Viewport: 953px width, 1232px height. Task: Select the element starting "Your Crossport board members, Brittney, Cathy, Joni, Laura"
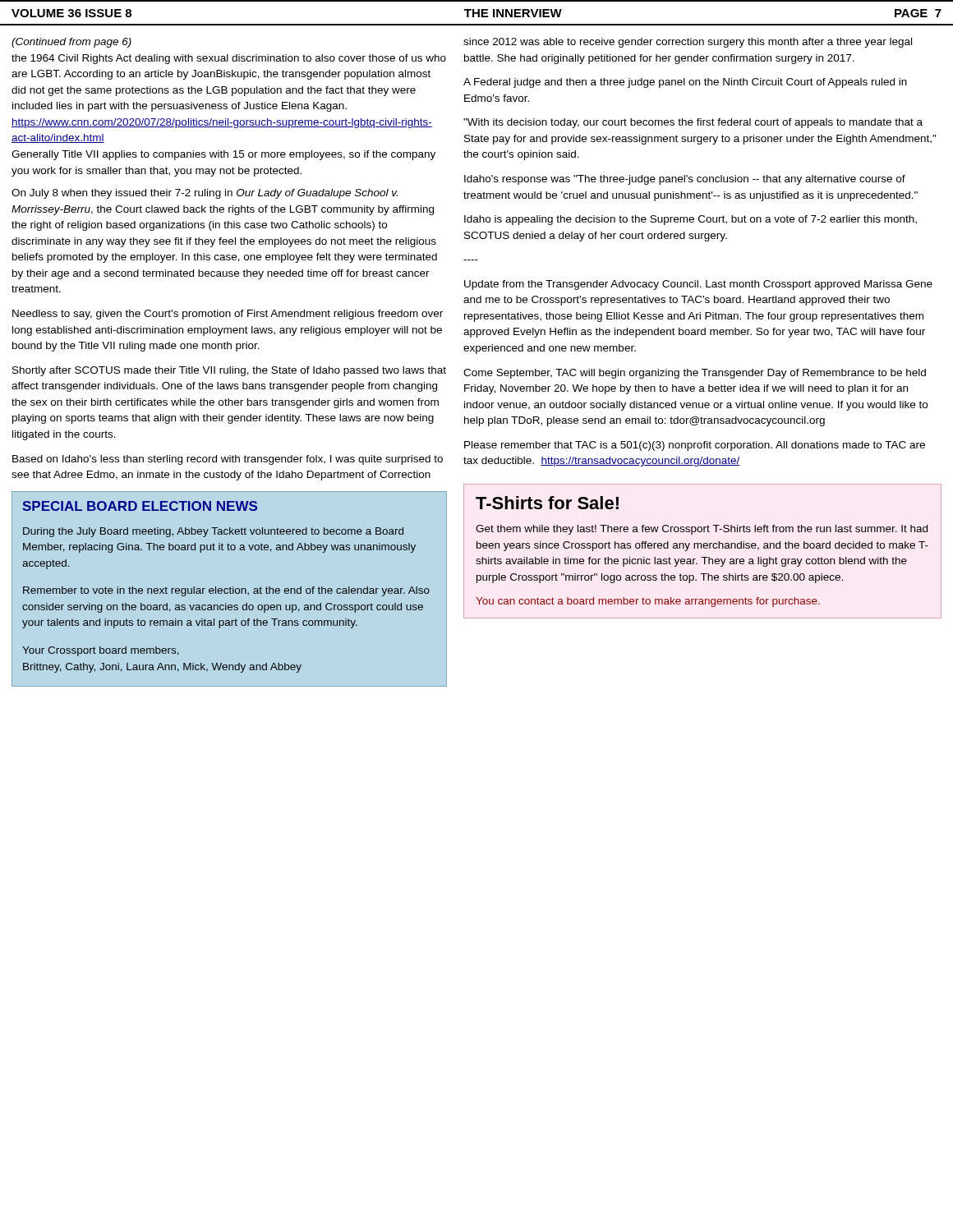pyautogui.click(x=162, y=658)
